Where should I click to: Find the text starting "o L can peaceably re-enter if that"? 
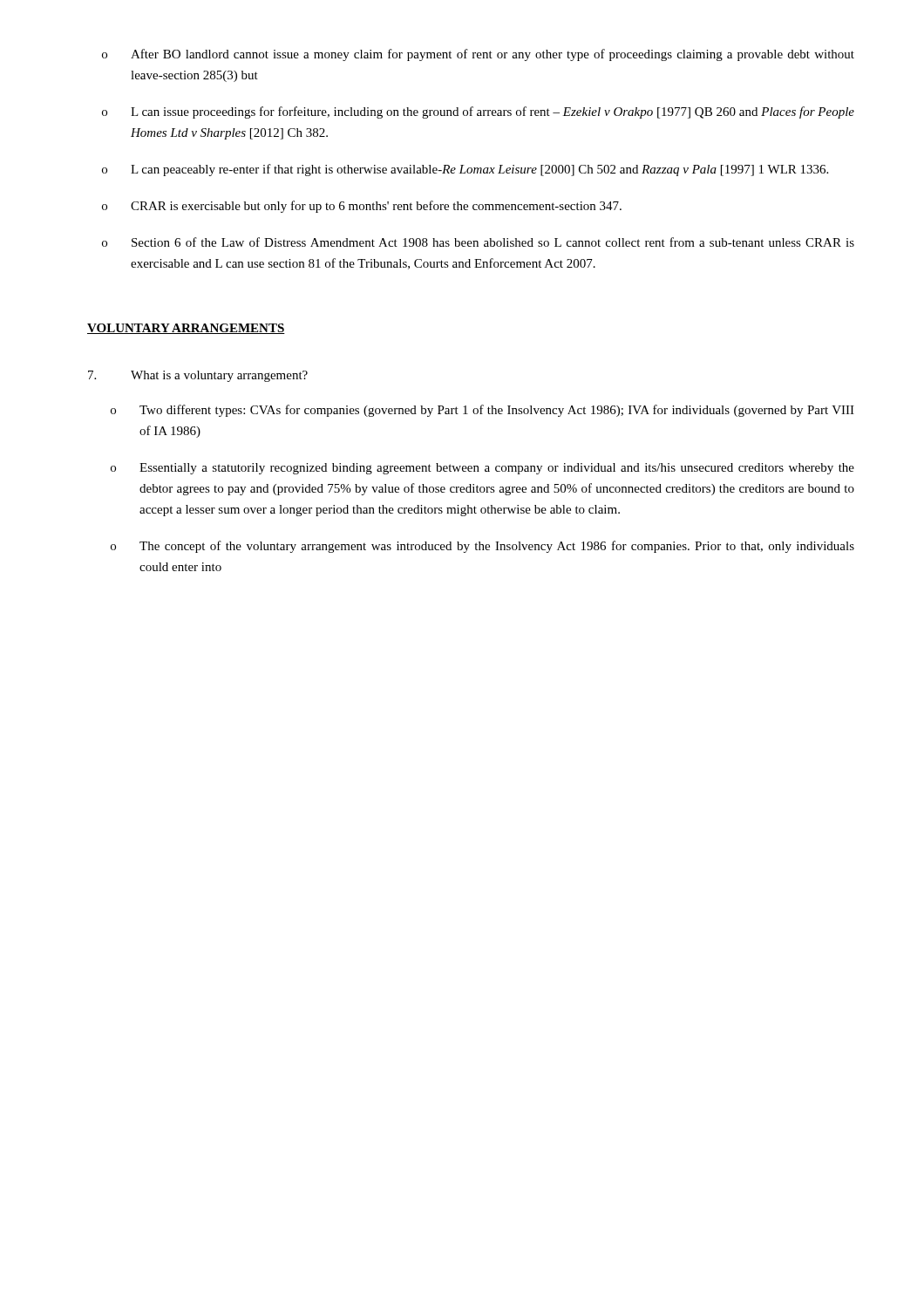(471, 169)
